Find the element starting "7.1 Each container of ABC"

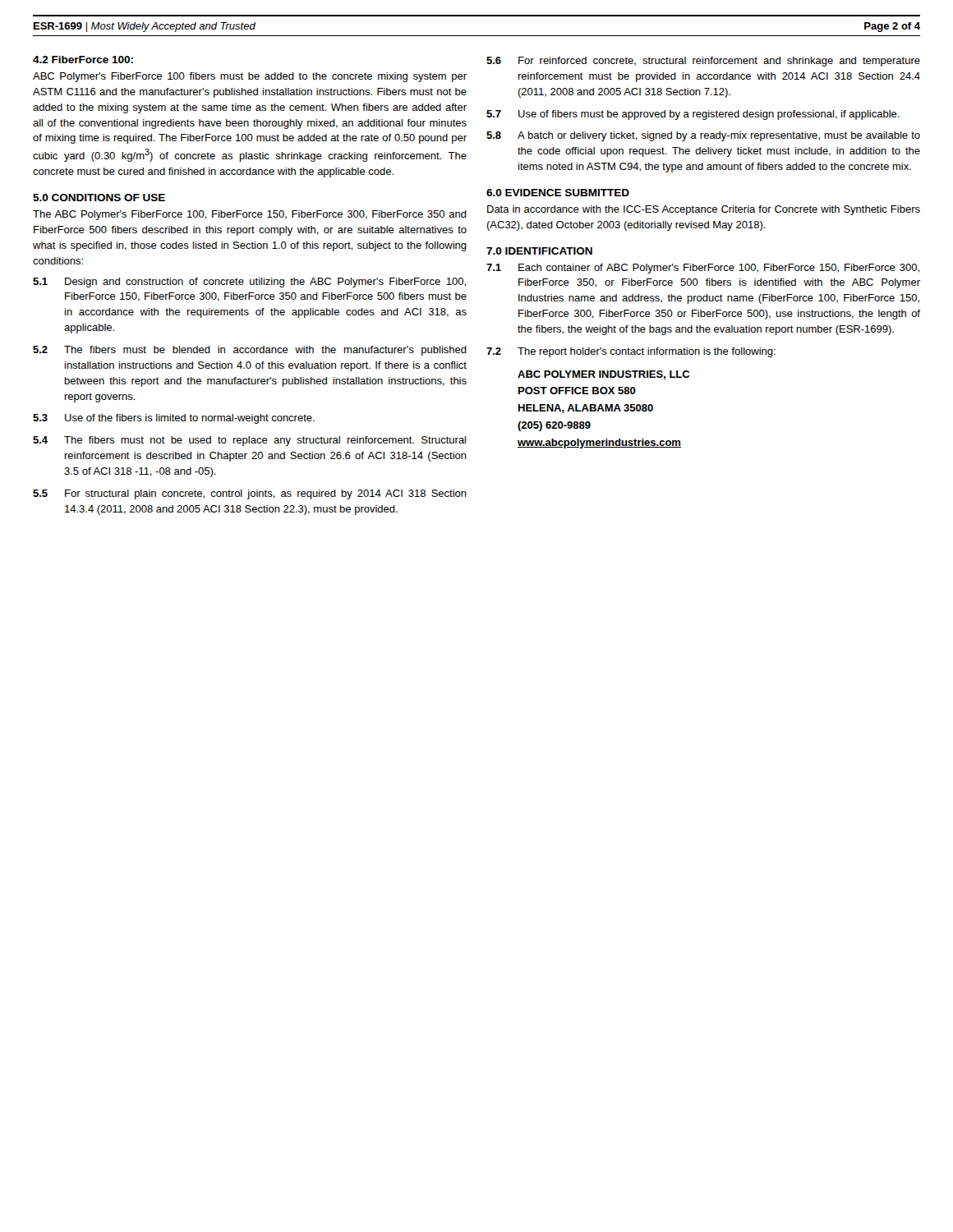coord(703,299)
